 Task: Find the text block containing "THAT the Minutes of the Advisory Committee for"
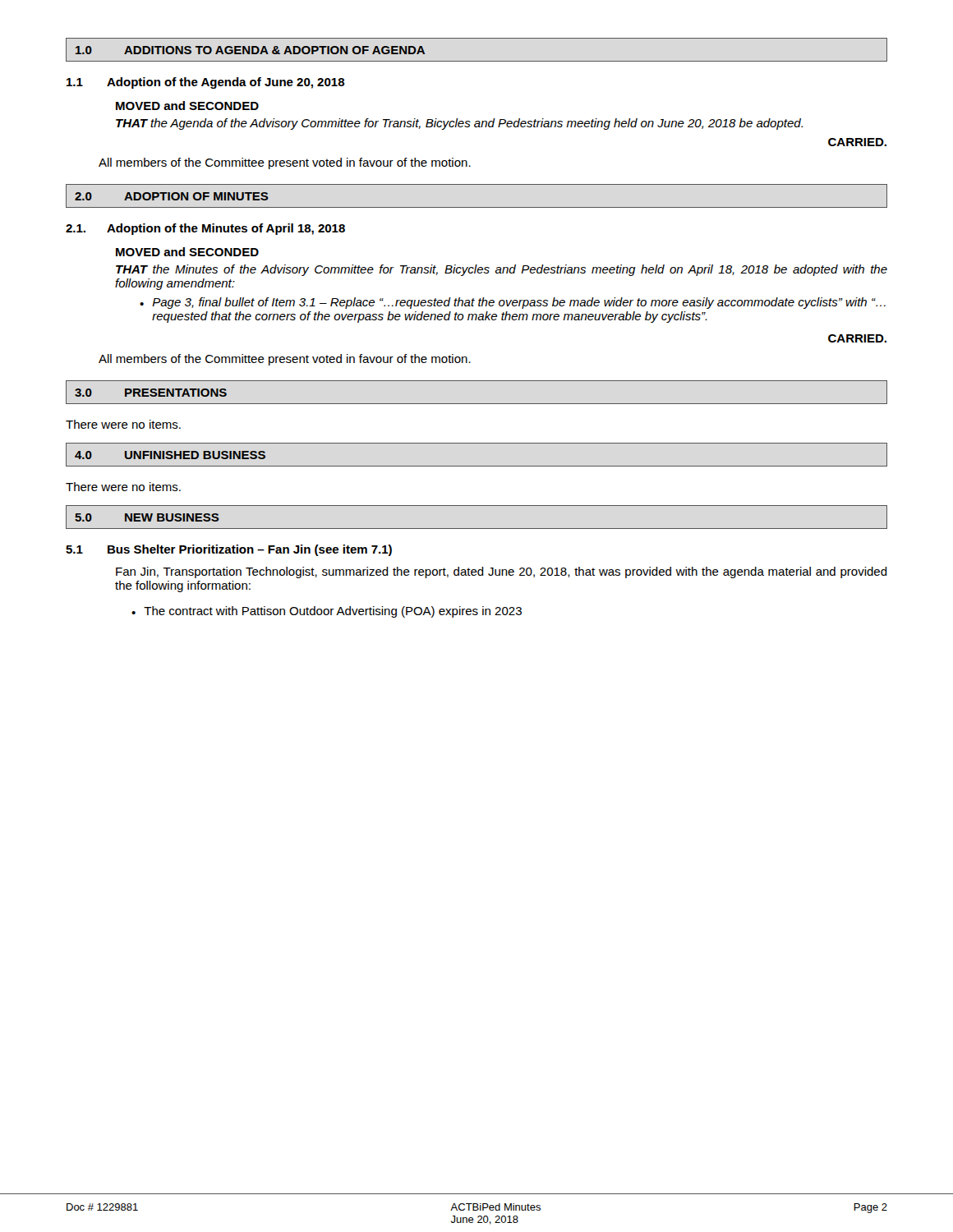click(x=501, y=276)
